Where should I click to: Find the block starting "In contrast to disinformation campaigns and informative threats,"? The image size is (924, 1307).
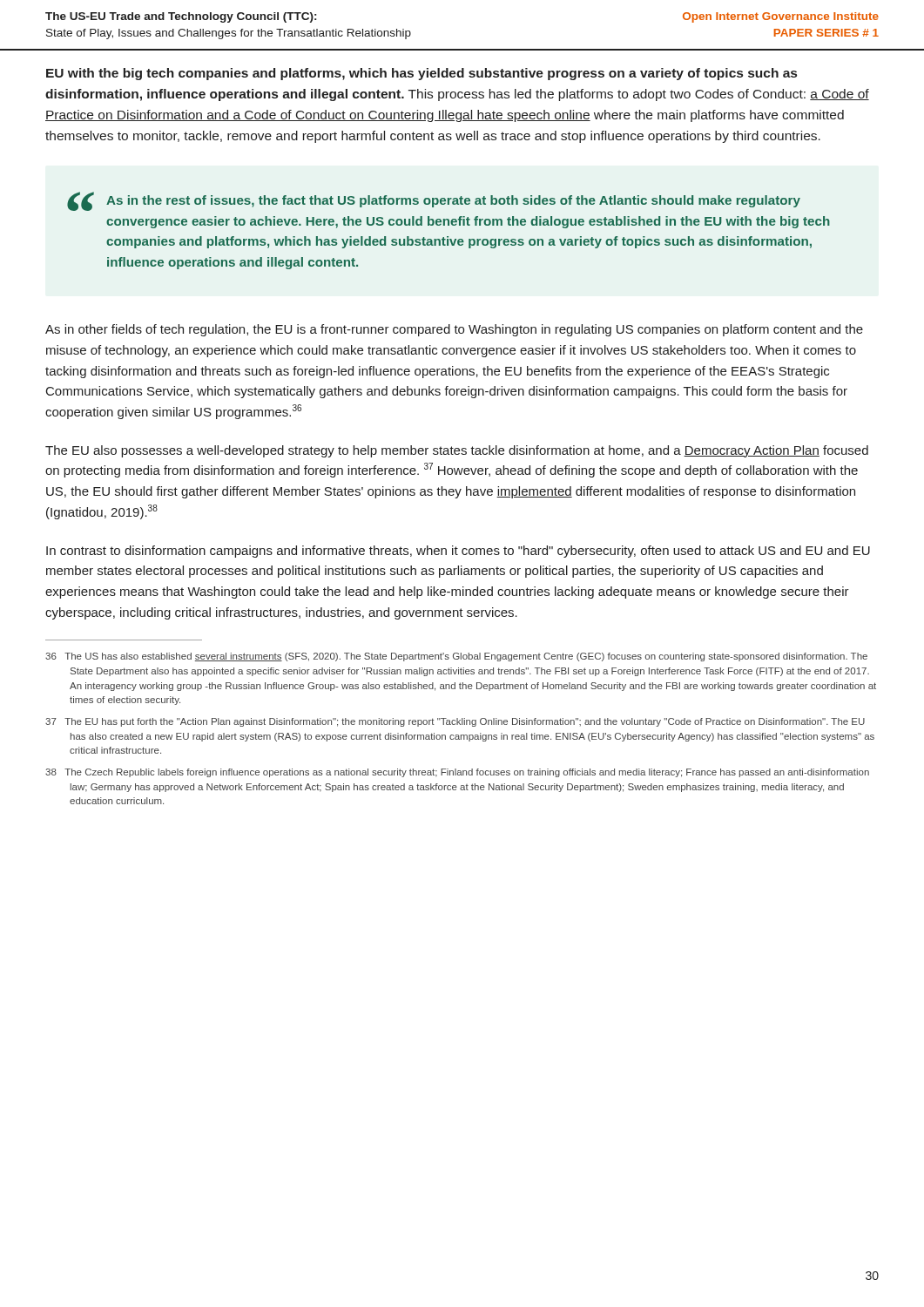click(458, 581)
